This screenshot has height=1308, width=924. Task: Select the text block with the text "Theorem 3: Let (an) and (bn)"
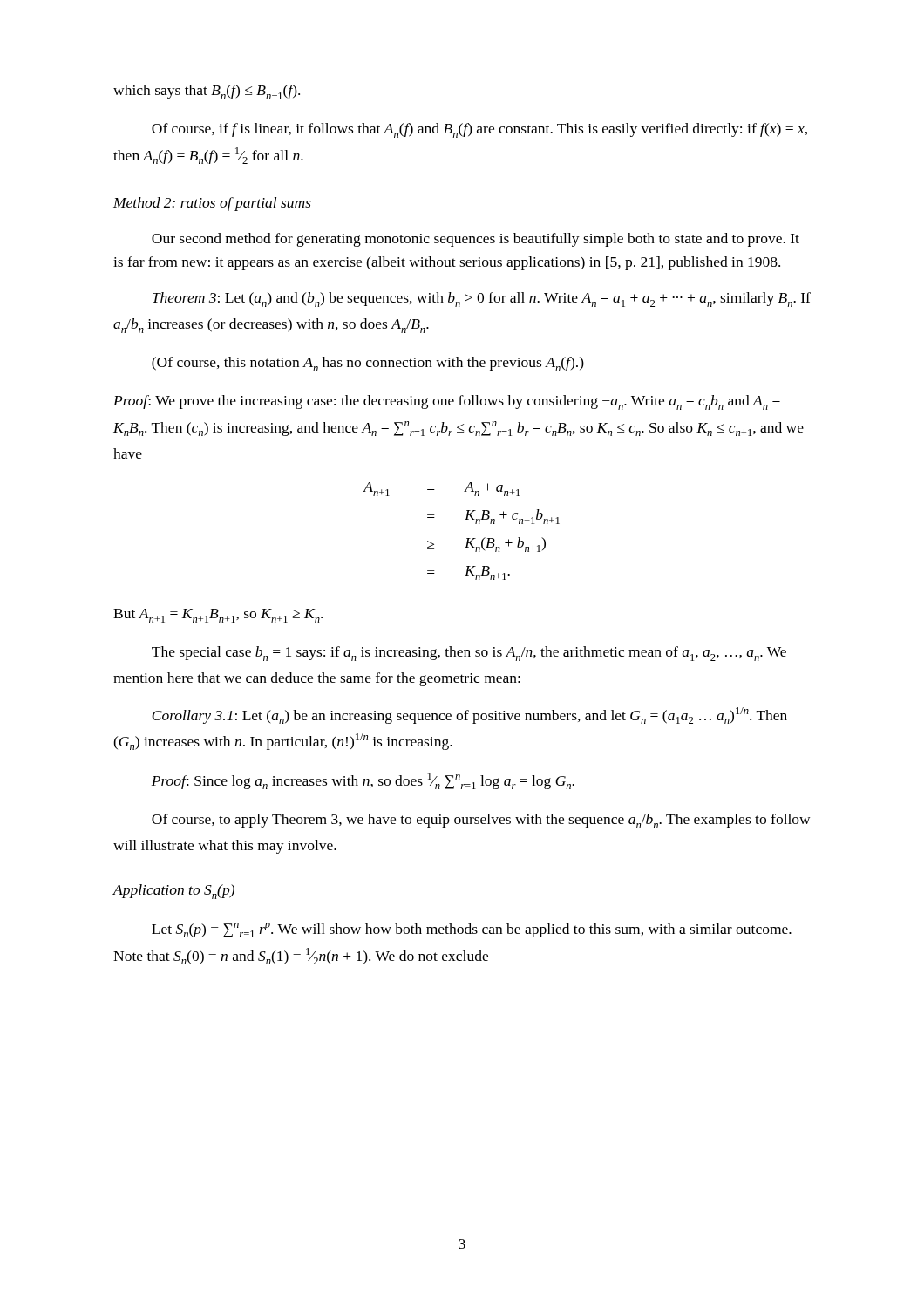[462, 312]
